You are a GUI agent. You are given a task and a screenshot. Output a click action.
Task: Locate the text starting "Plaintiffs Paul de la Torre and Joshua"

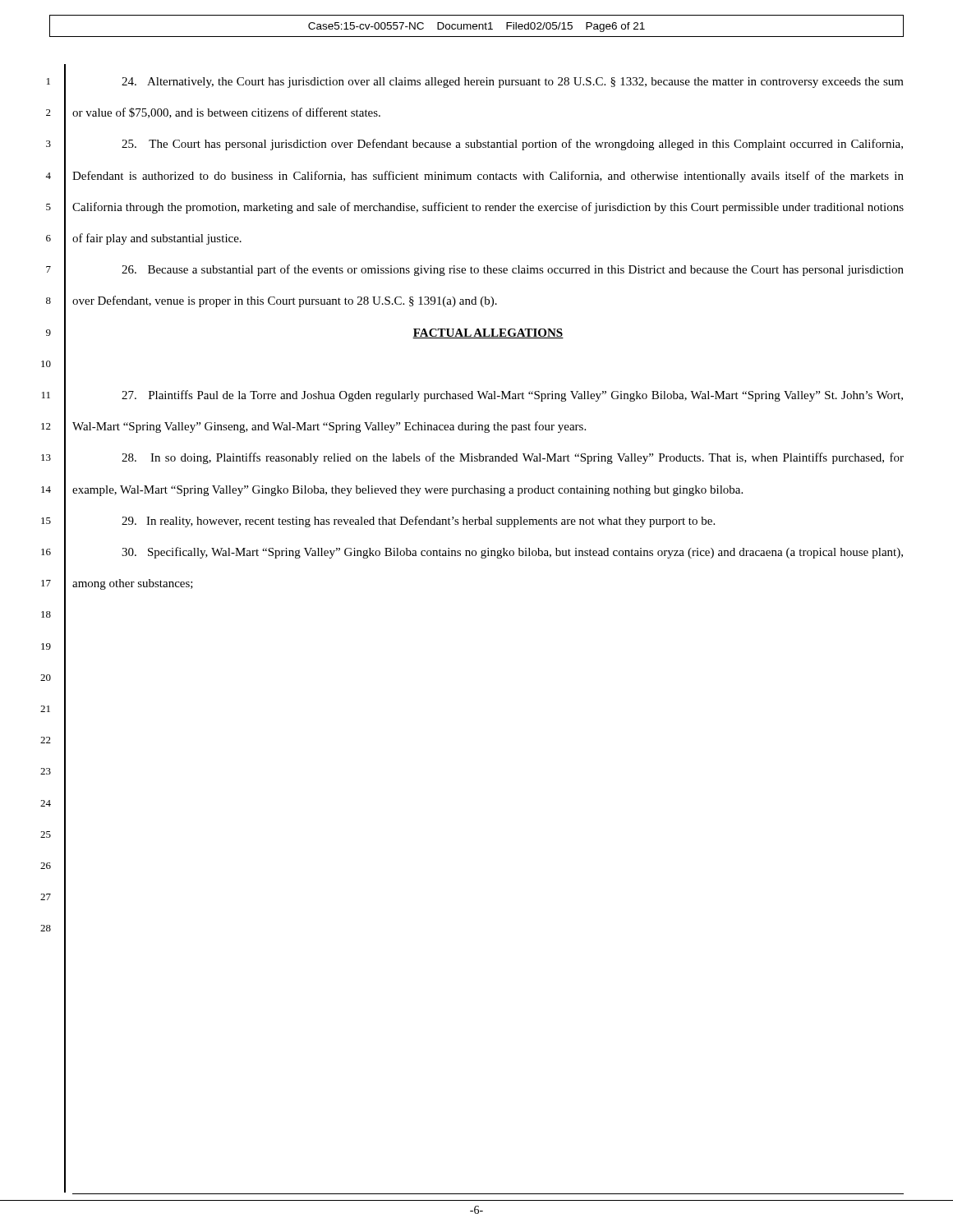pos(512,396)
